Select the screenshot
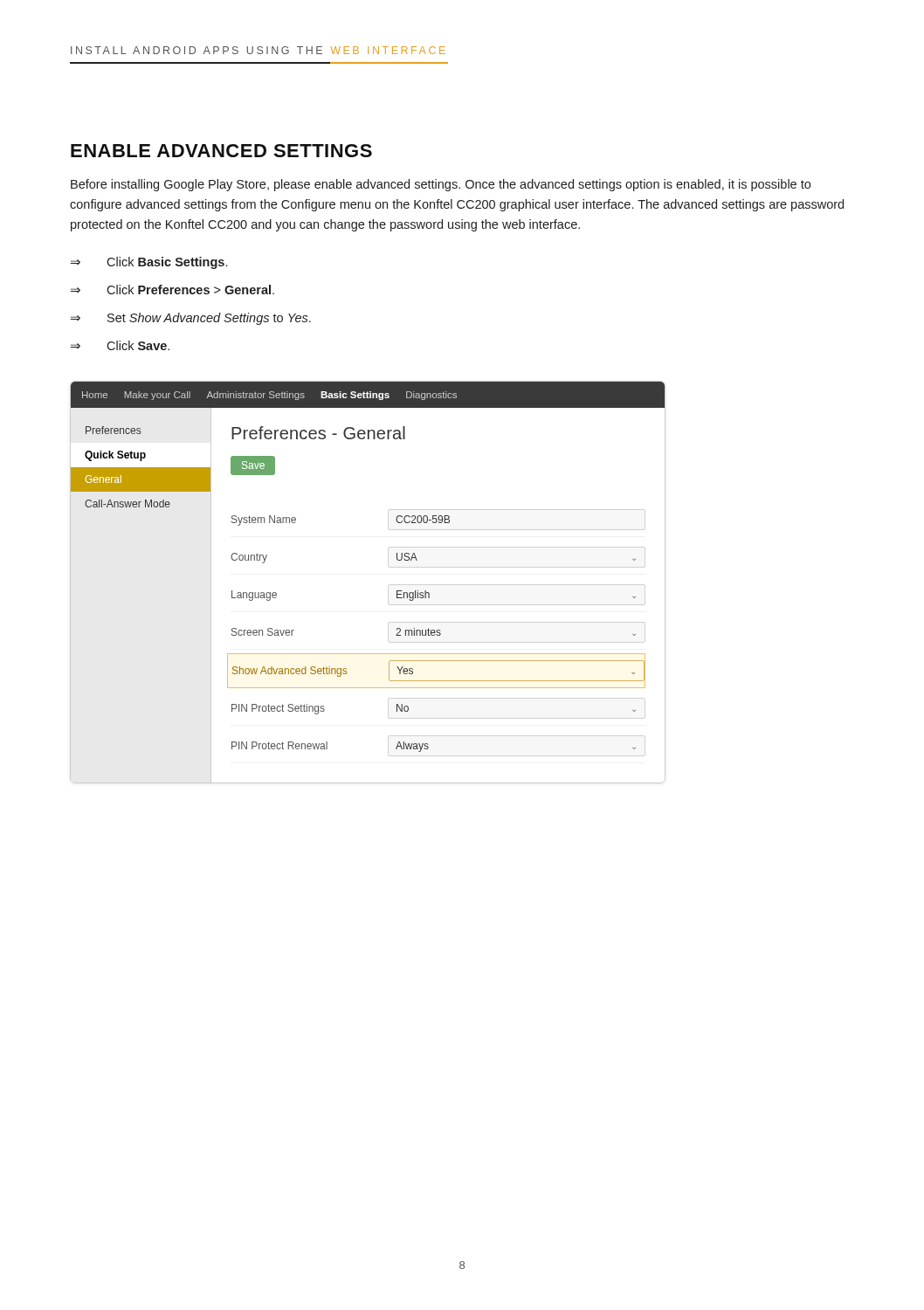 pyautogui.click(x=368, y=582)
